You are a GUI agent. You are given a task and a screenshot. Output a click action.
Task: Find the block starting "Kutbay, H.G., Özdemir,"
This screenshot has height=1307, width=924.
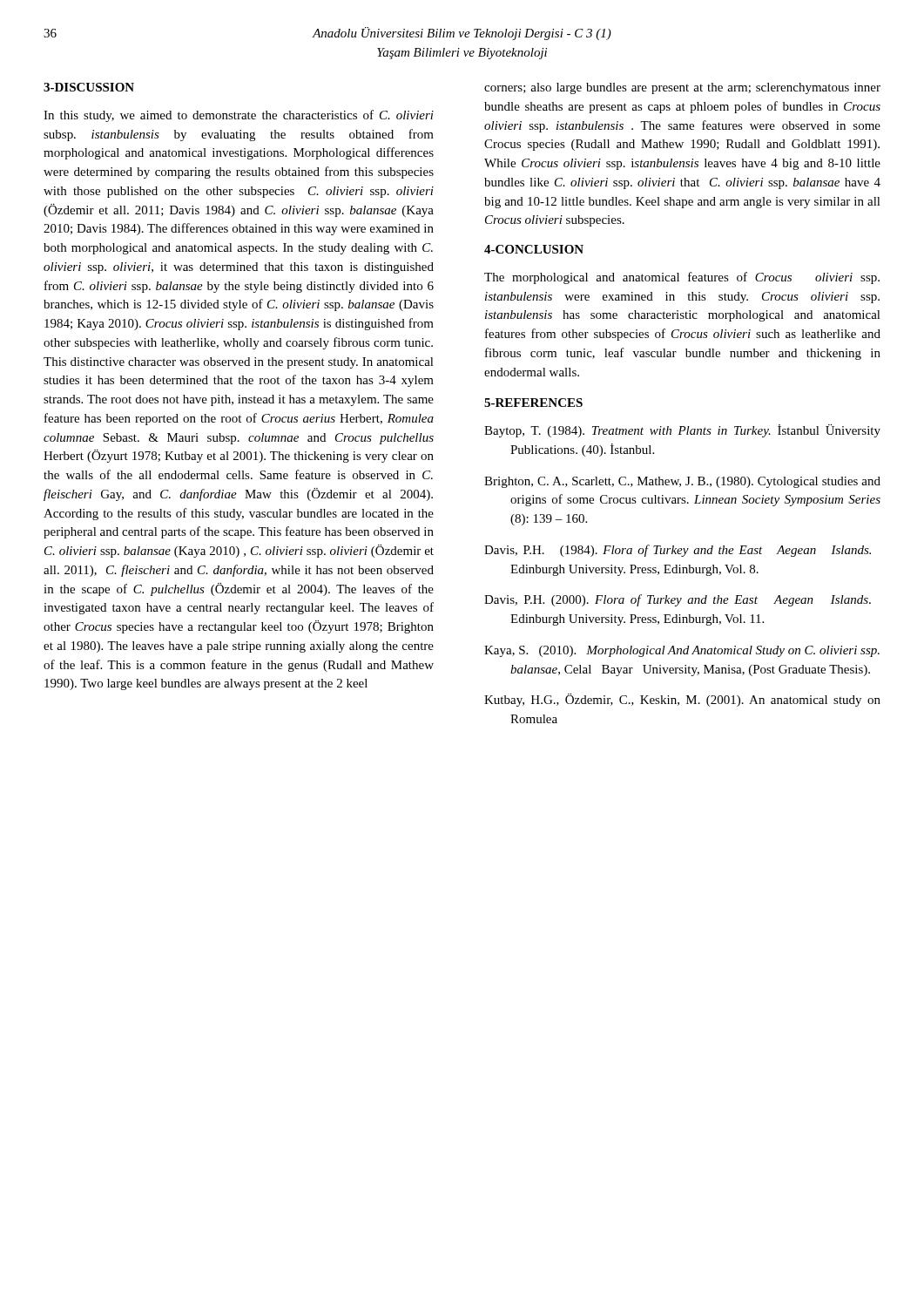coord(682,709)
